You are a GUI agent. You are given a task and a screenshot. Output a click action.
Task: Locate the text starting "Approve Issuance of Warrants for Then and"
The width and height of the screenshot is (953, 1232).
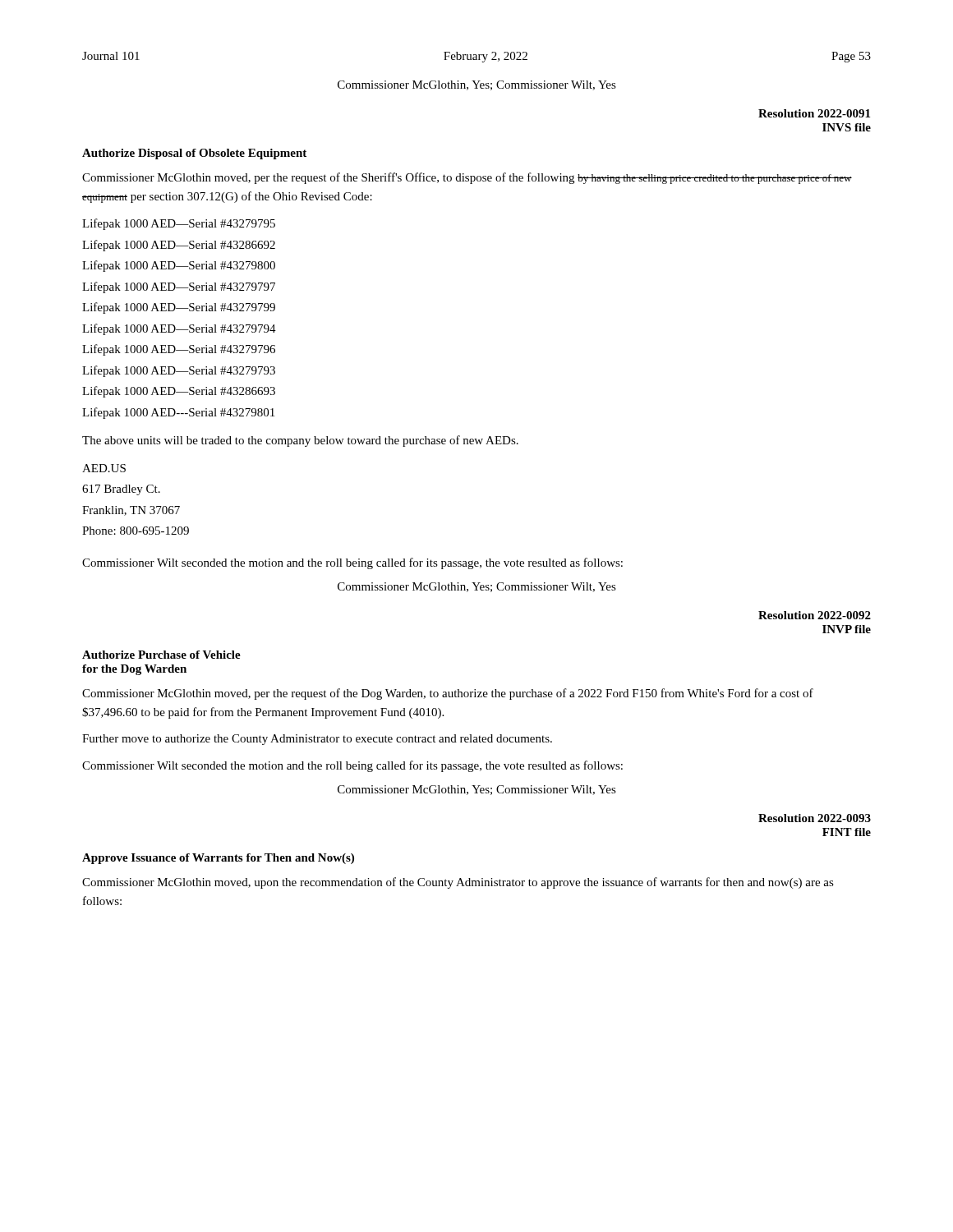[x=218, y=857]
